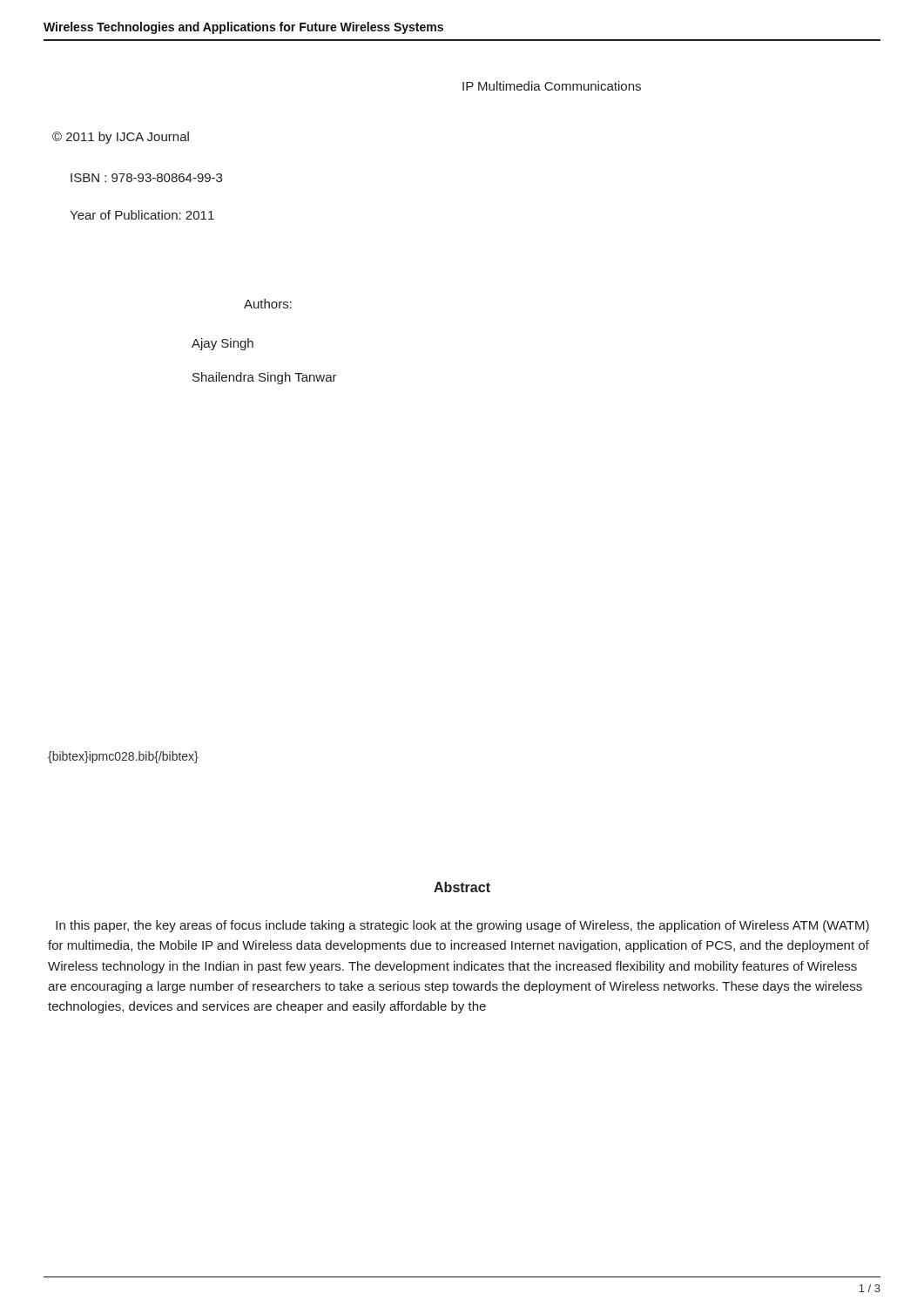924x1307 pixels.
Task: Locate the section header
Action: point(462,887)
